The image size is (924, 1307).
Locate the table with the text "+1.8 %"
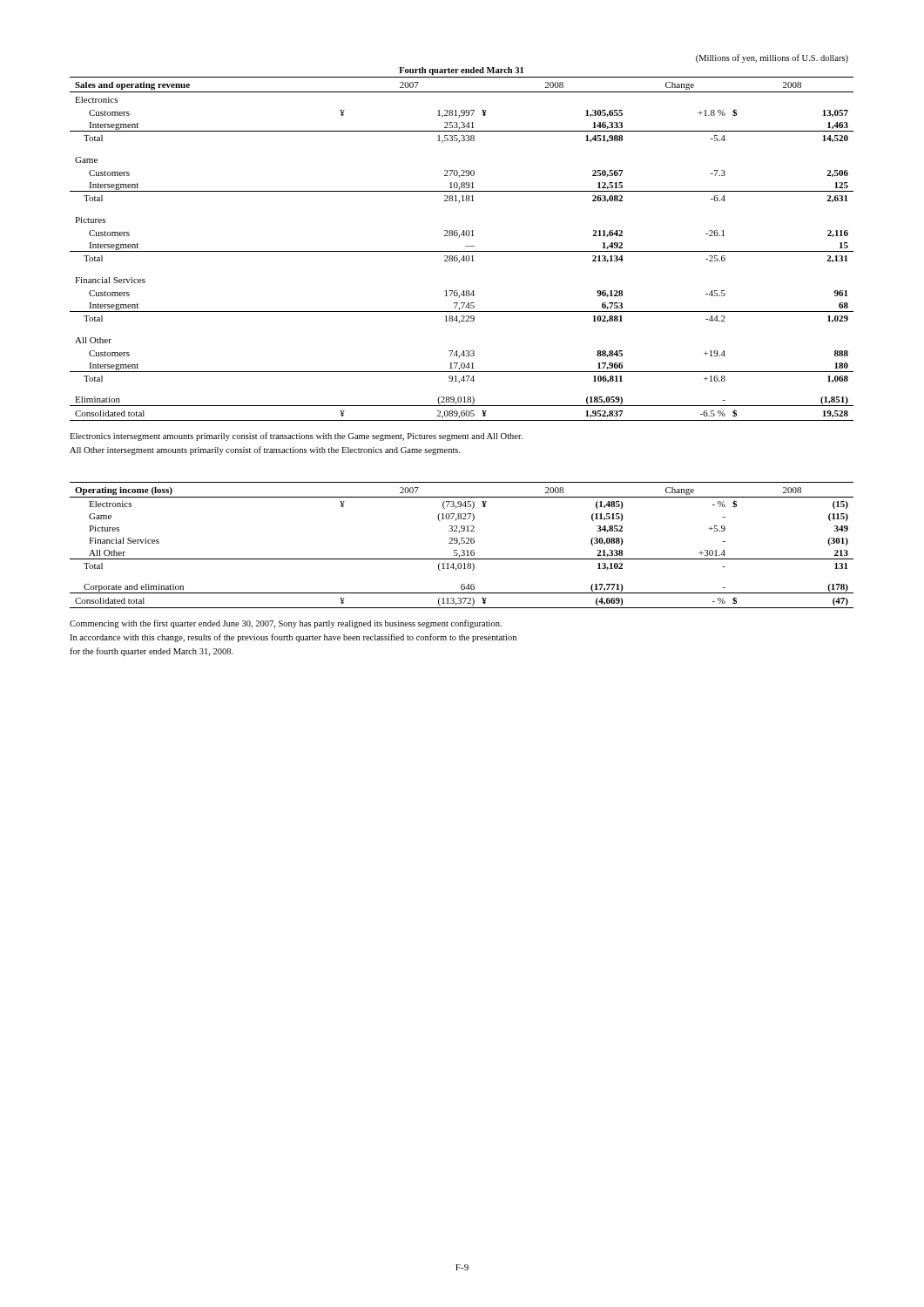point(462,237)
